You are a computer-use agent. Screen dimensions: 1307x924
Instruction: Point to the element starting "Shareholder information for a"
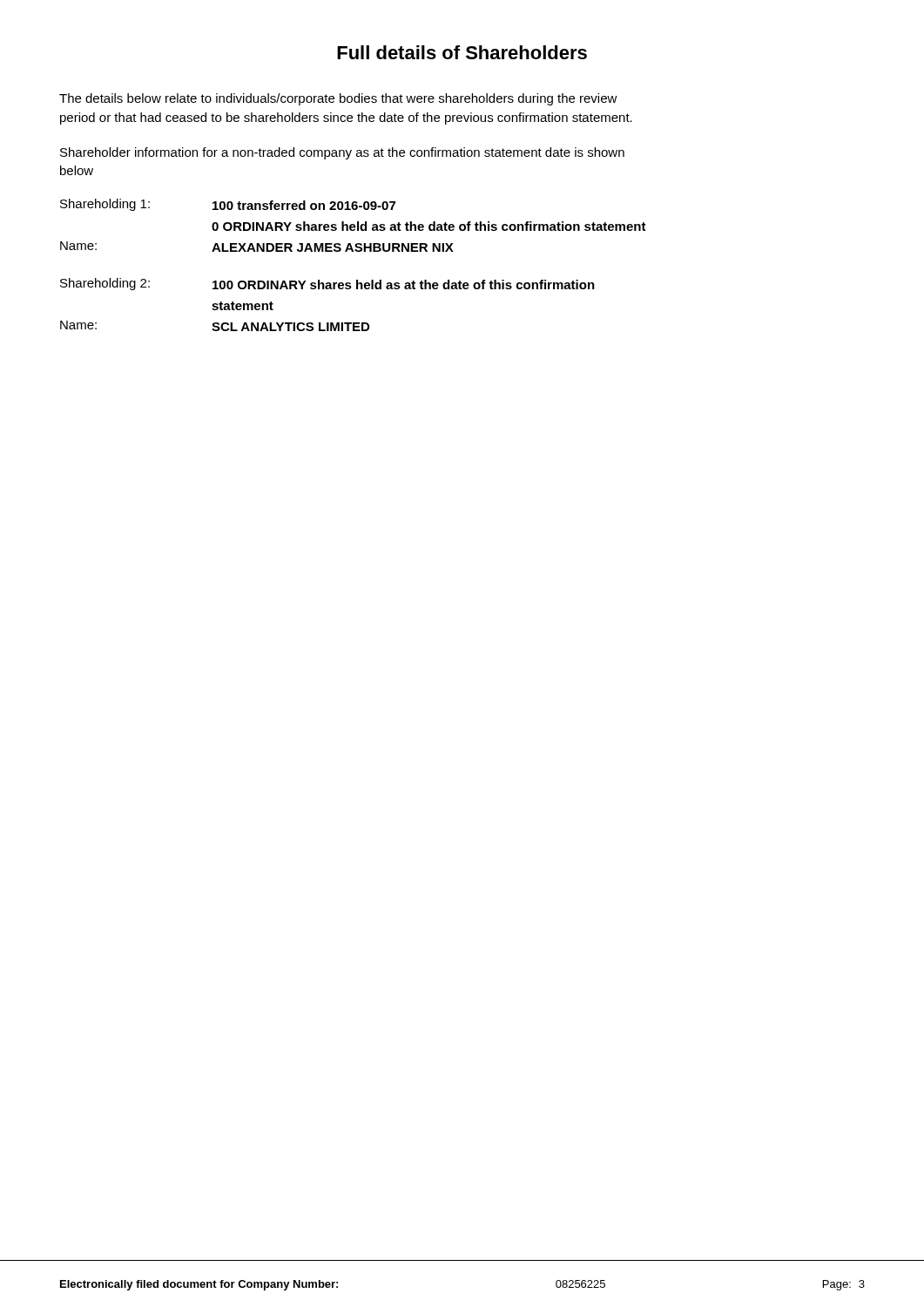click(x=342, y=161)
